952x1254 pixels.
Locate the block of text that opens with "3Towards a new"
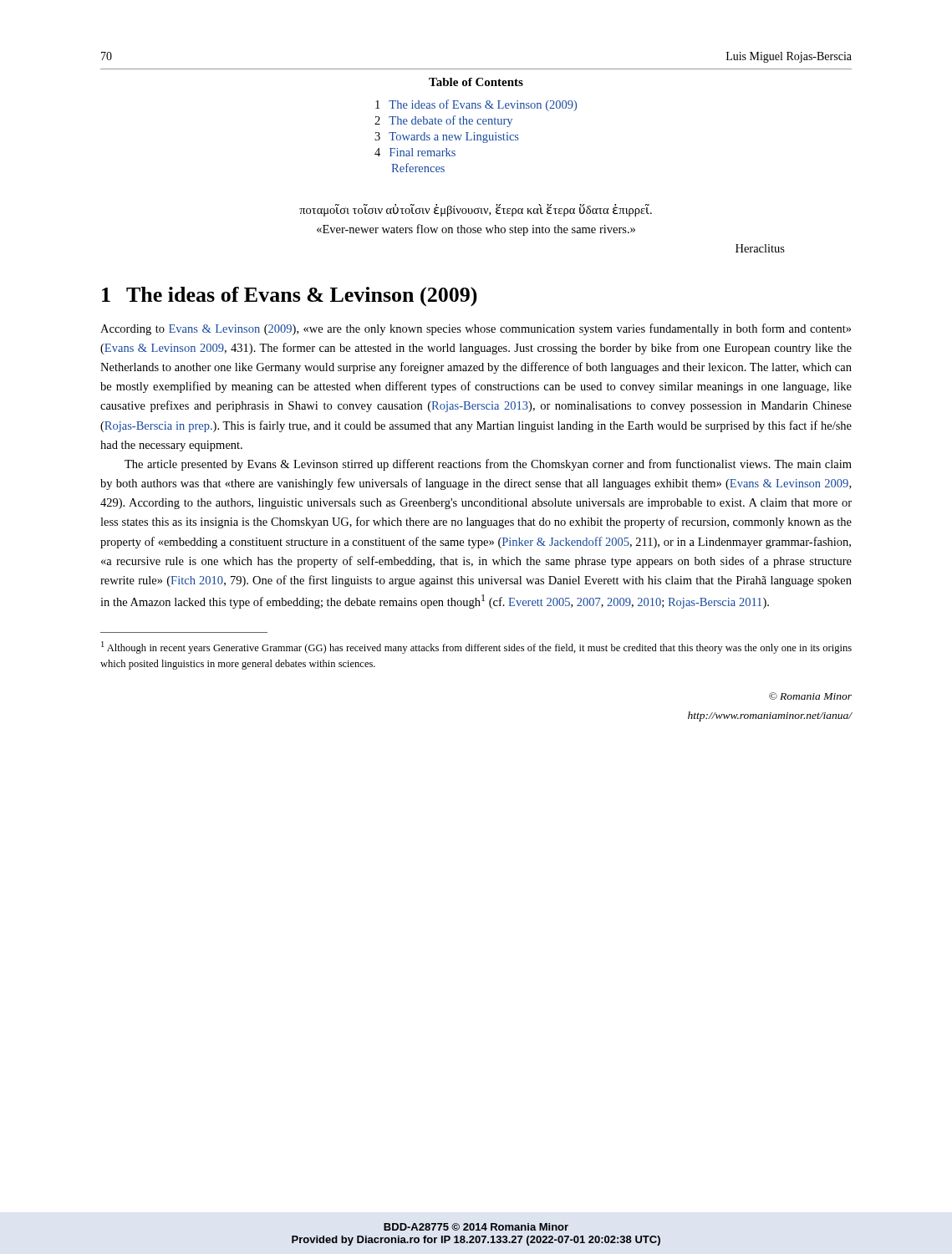click(447, 136)
